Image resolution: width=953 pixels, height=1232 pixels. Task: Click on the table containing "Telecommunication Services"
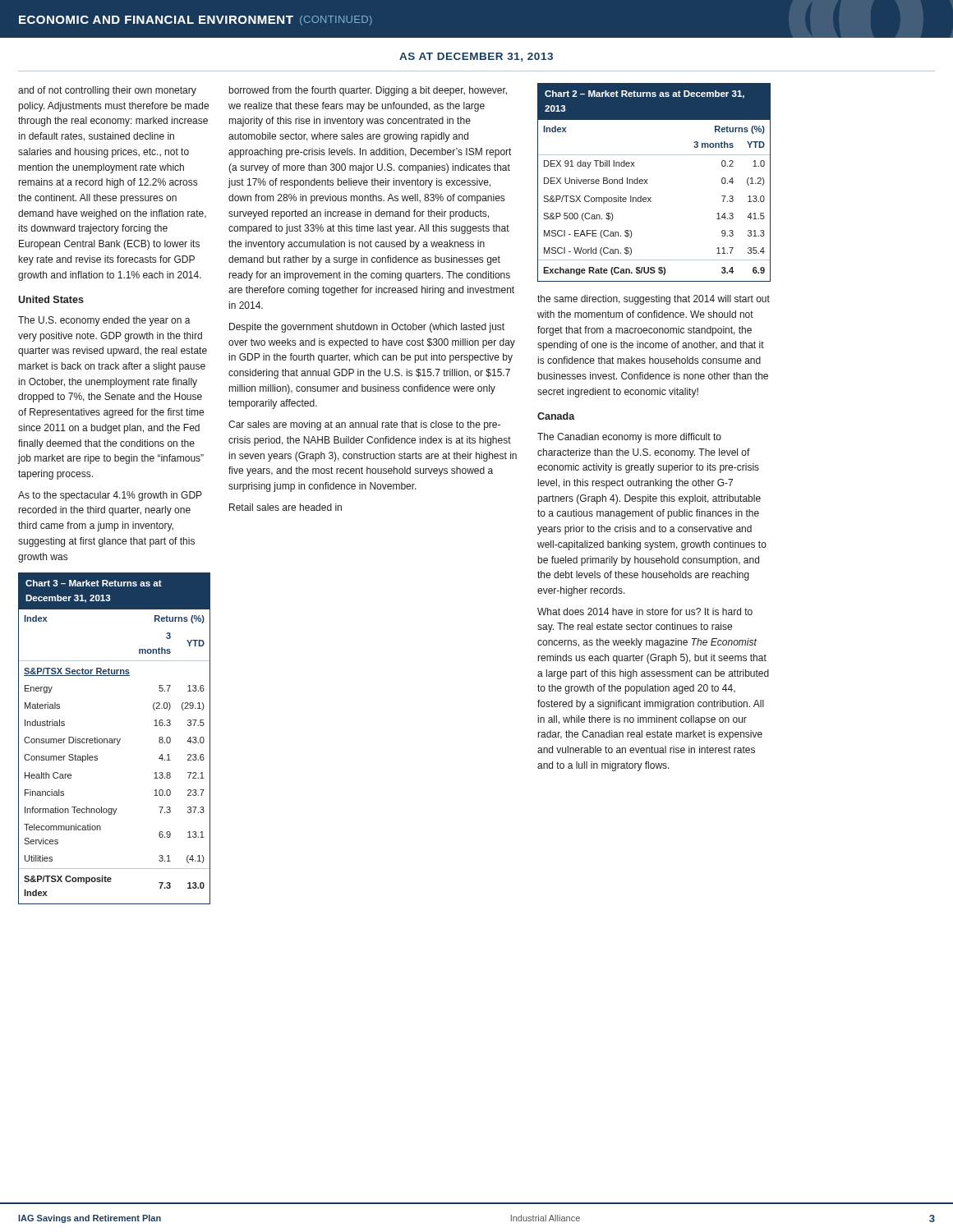coord(114,738)
